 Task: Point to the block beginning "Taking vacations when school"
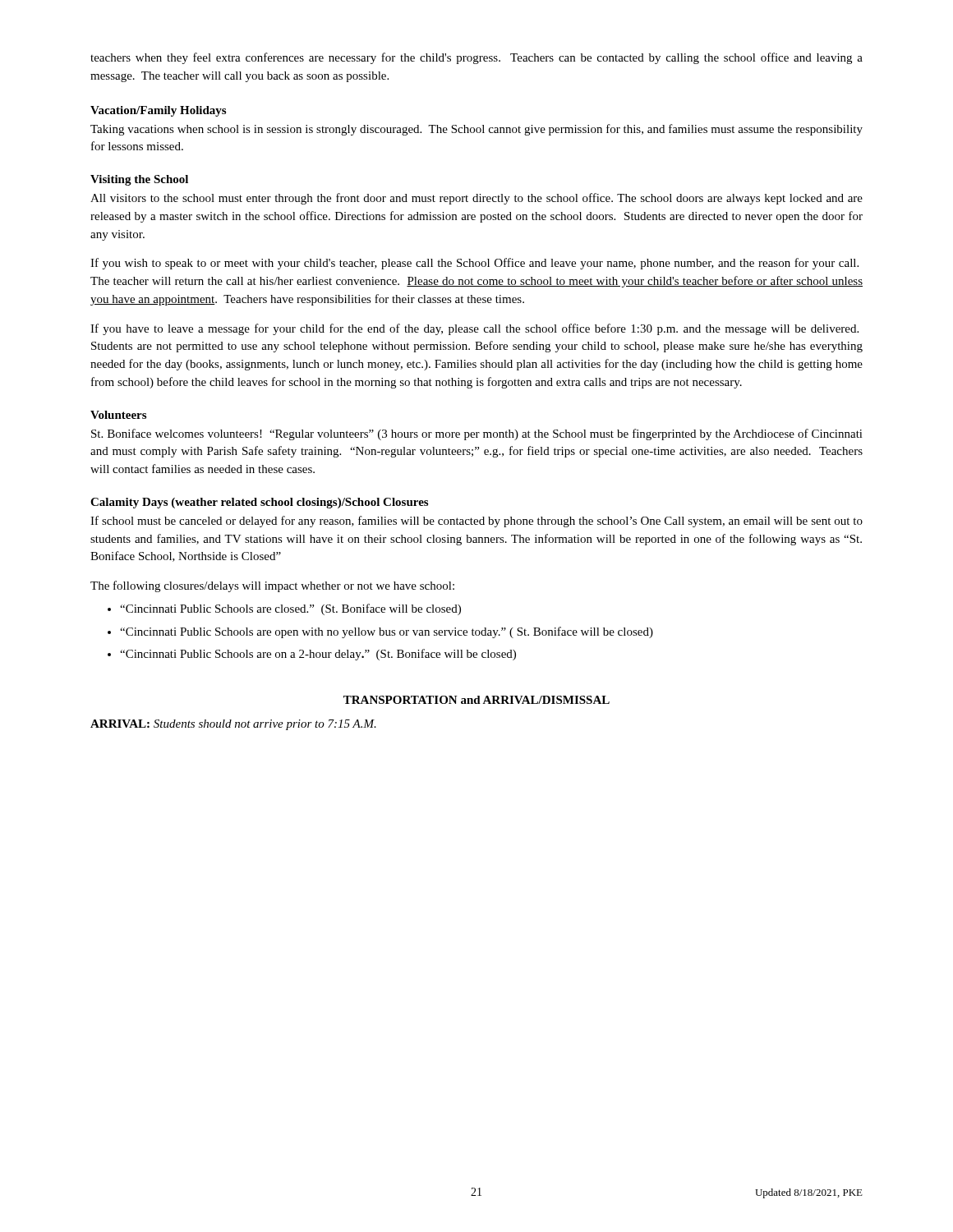point(476,138)
